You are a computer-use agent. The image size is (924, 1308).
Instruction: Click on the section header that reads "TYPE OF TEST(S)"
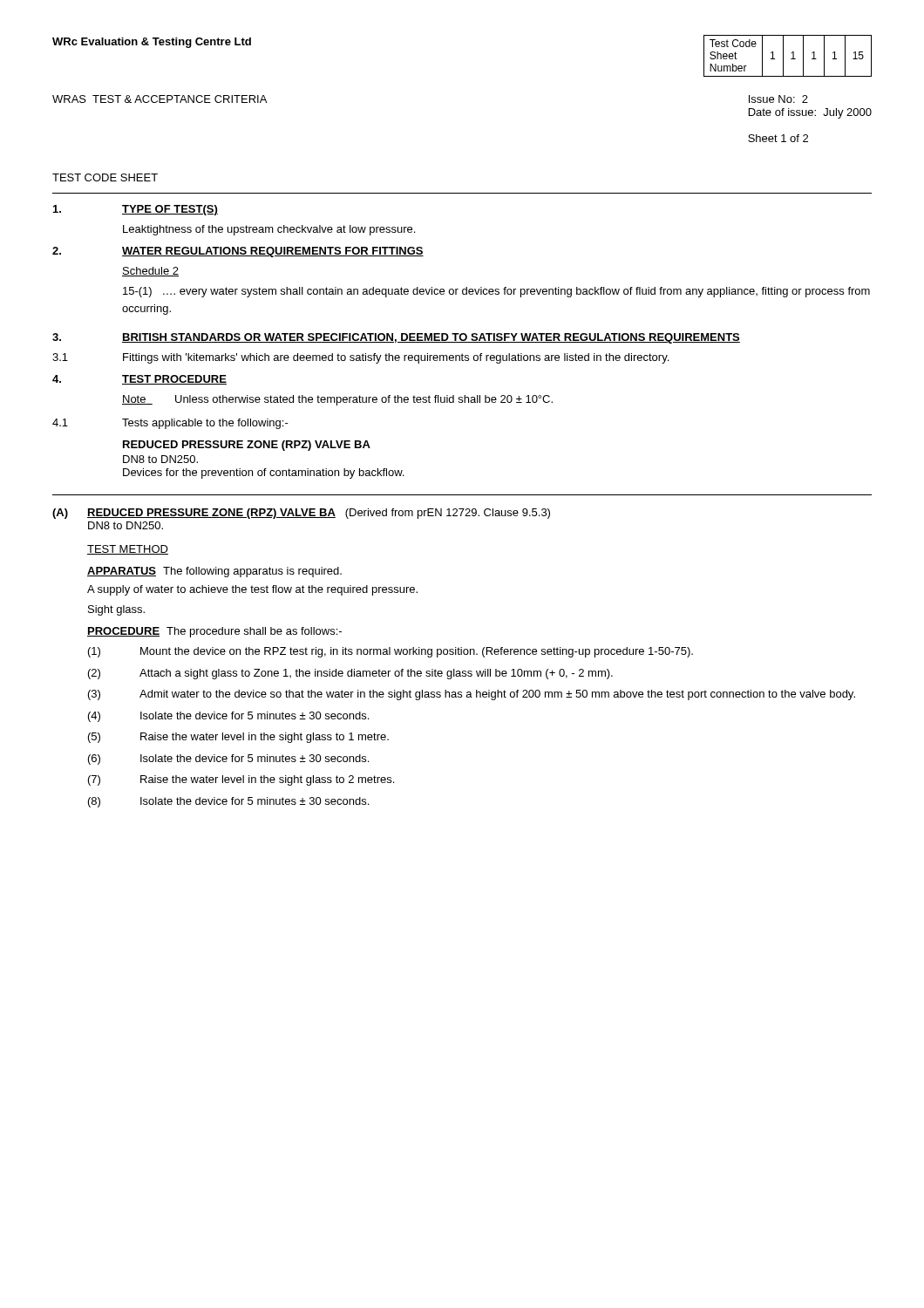click(x=170, y=209)
